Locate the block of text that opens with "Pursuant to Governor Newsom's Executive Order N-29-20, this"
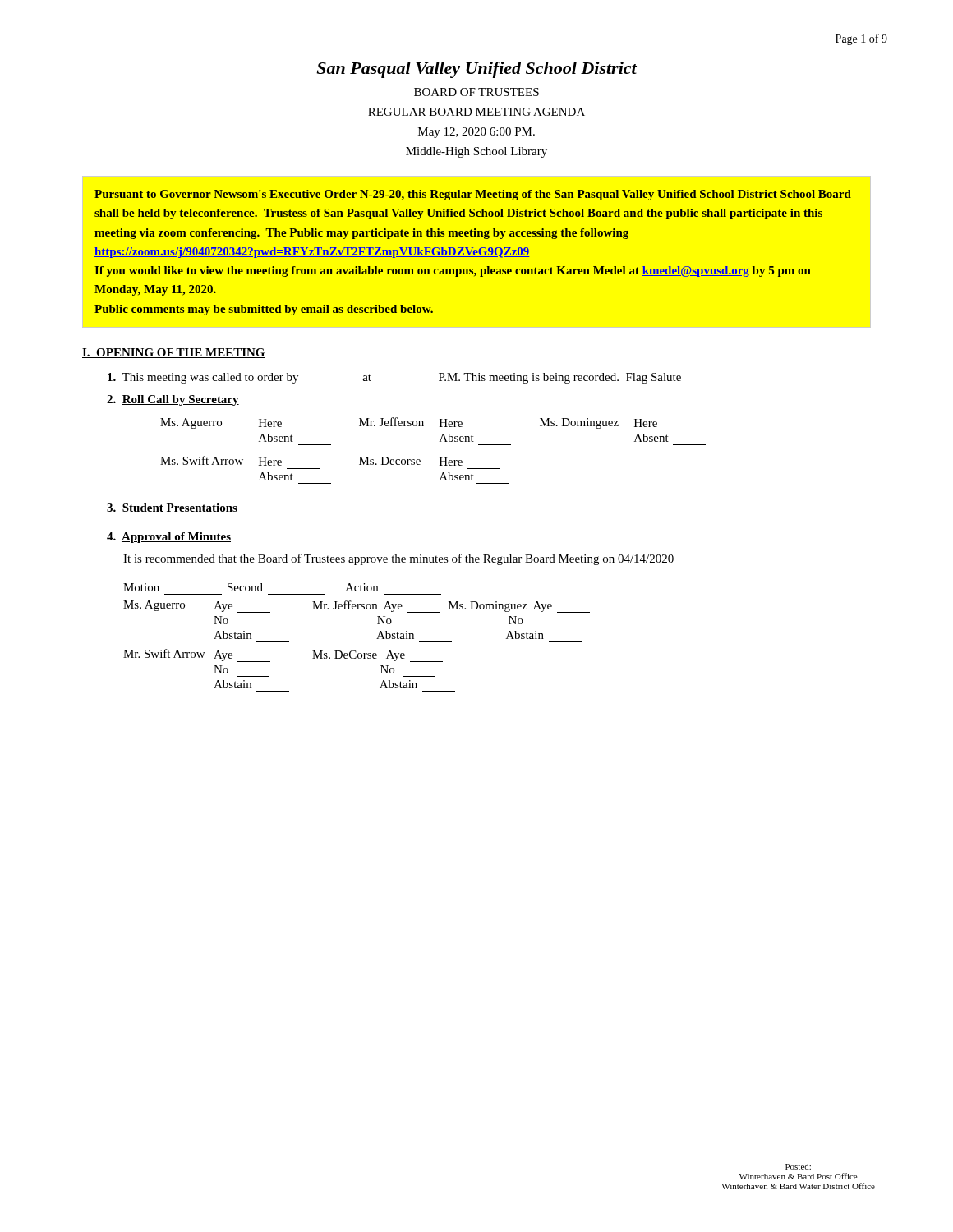953x1232 pixels. [x=473, y=251]
